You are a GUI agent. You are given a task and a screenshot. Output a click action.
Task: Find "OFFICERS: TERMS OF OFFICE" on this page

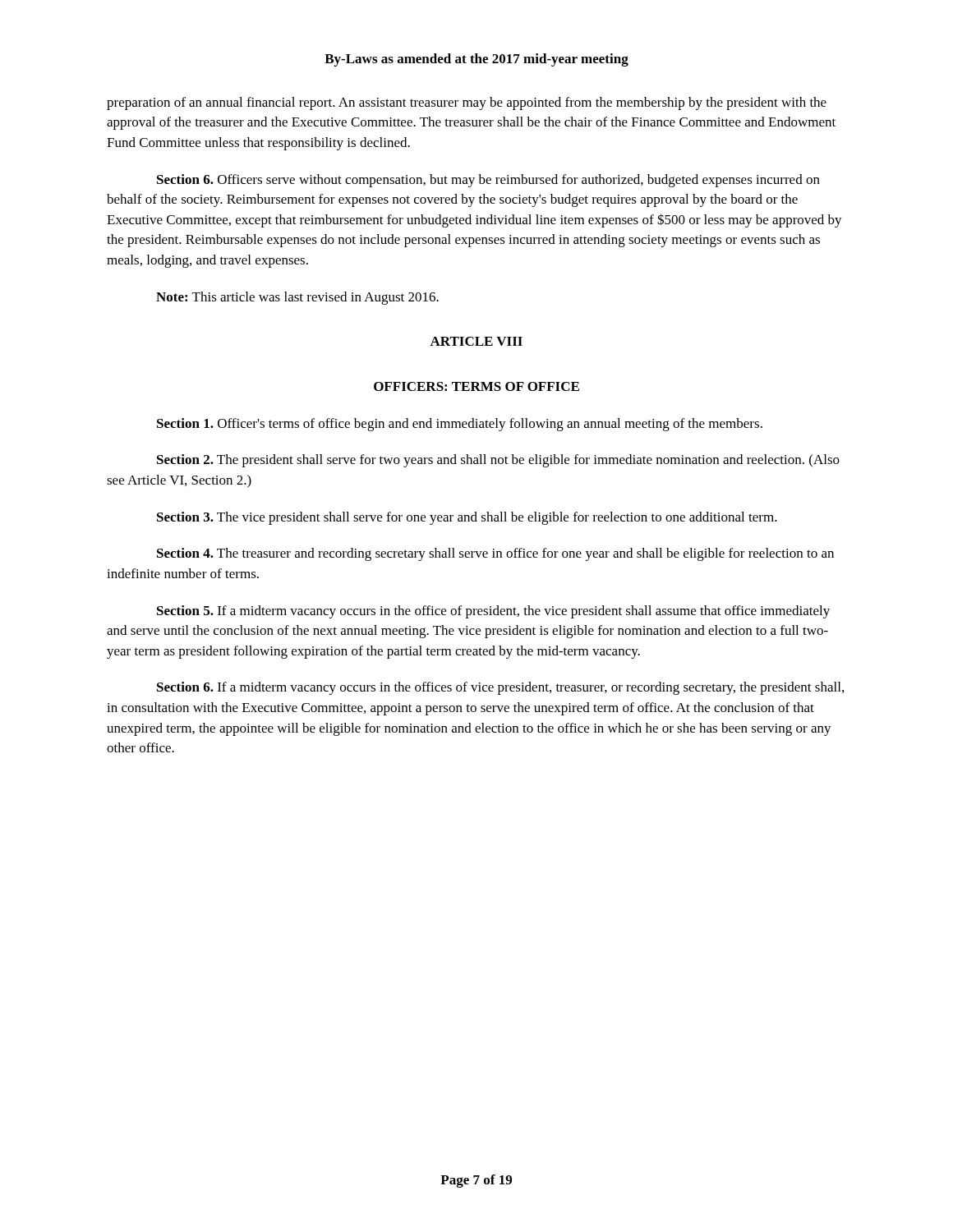click(x=476, y=386)
